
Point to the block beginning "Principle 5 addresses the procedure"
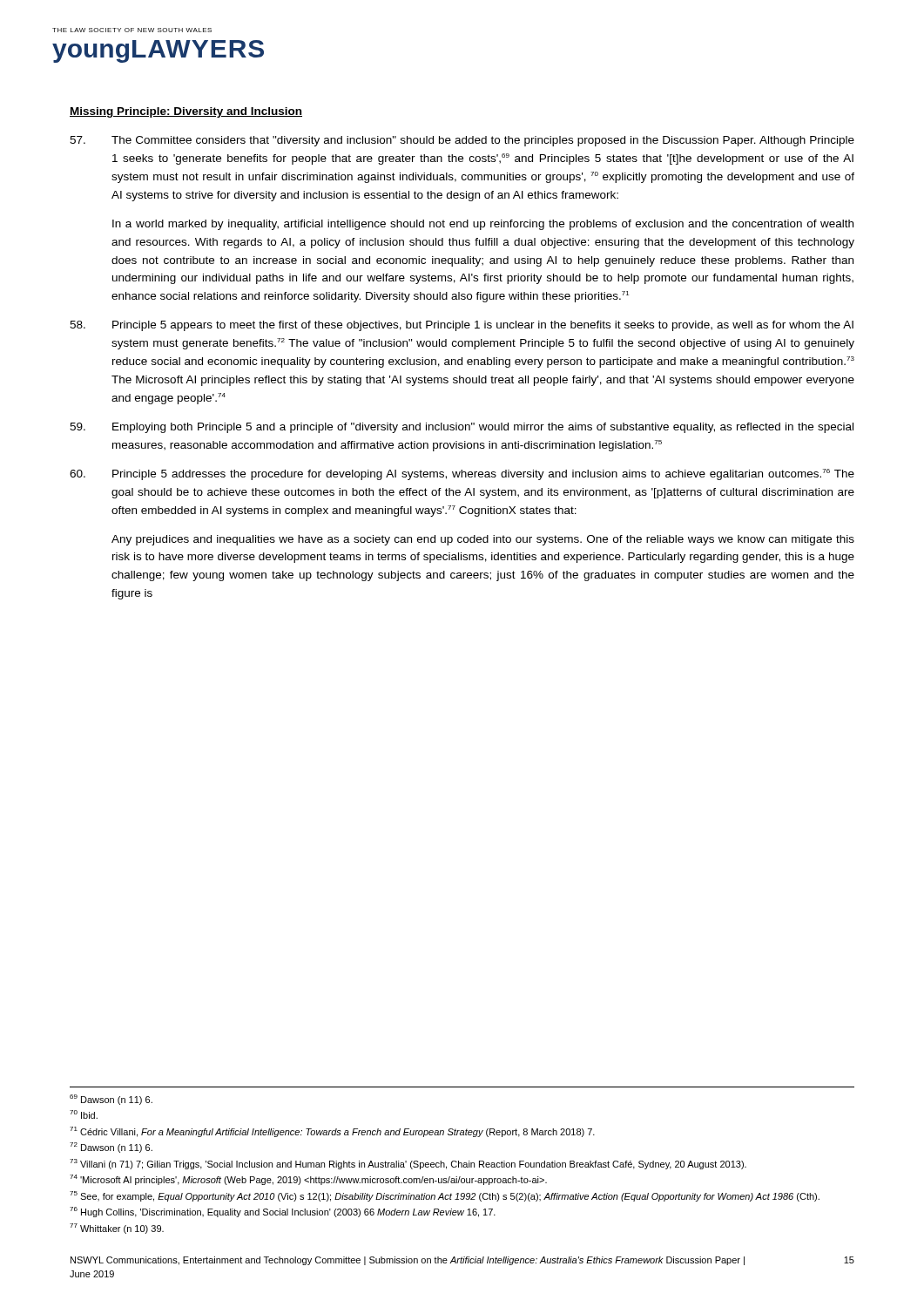point(462,492)
